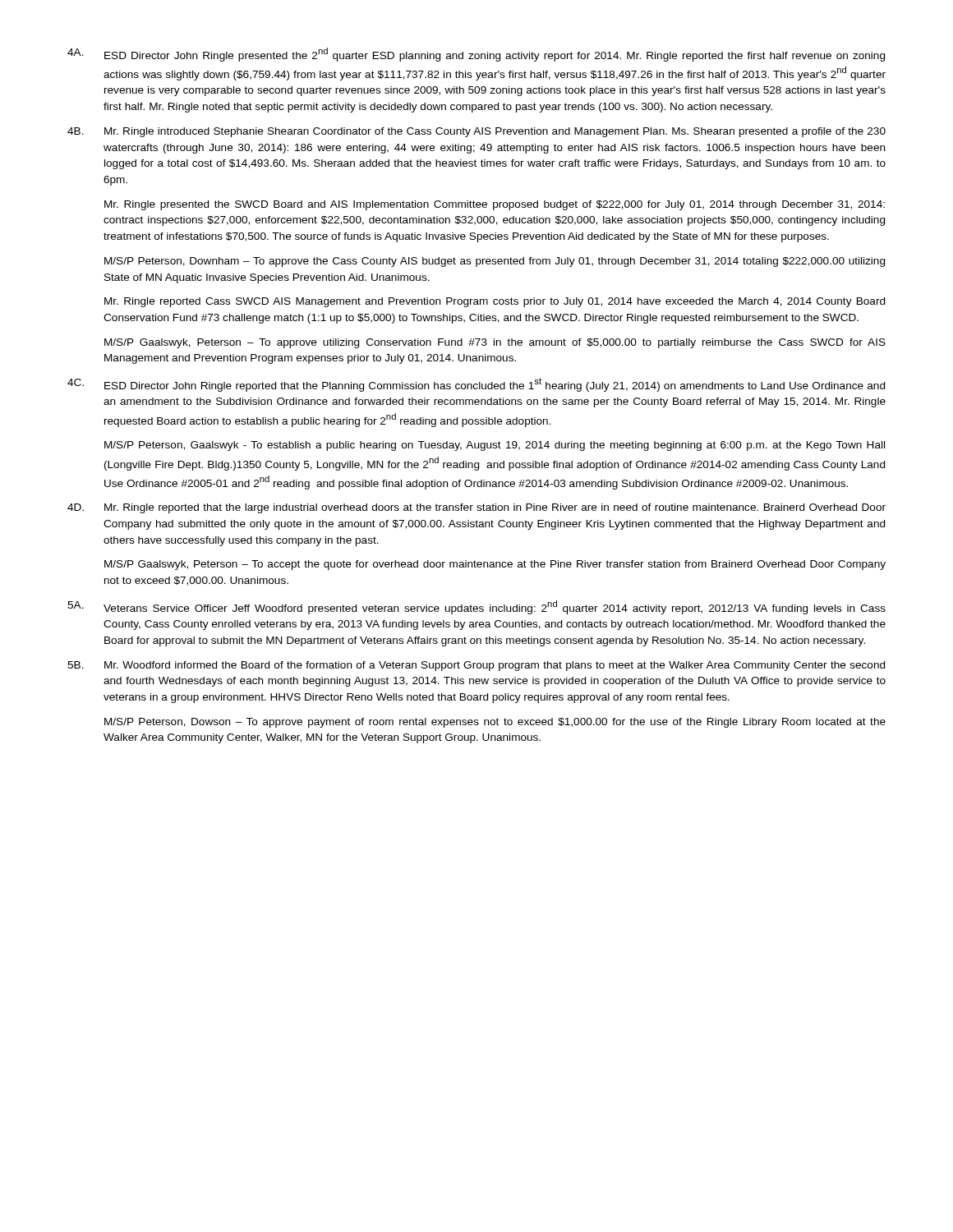
Task: Locate the list item with the text "5A. Veterans Service Officer Jeff"
Action: [476, 623]
